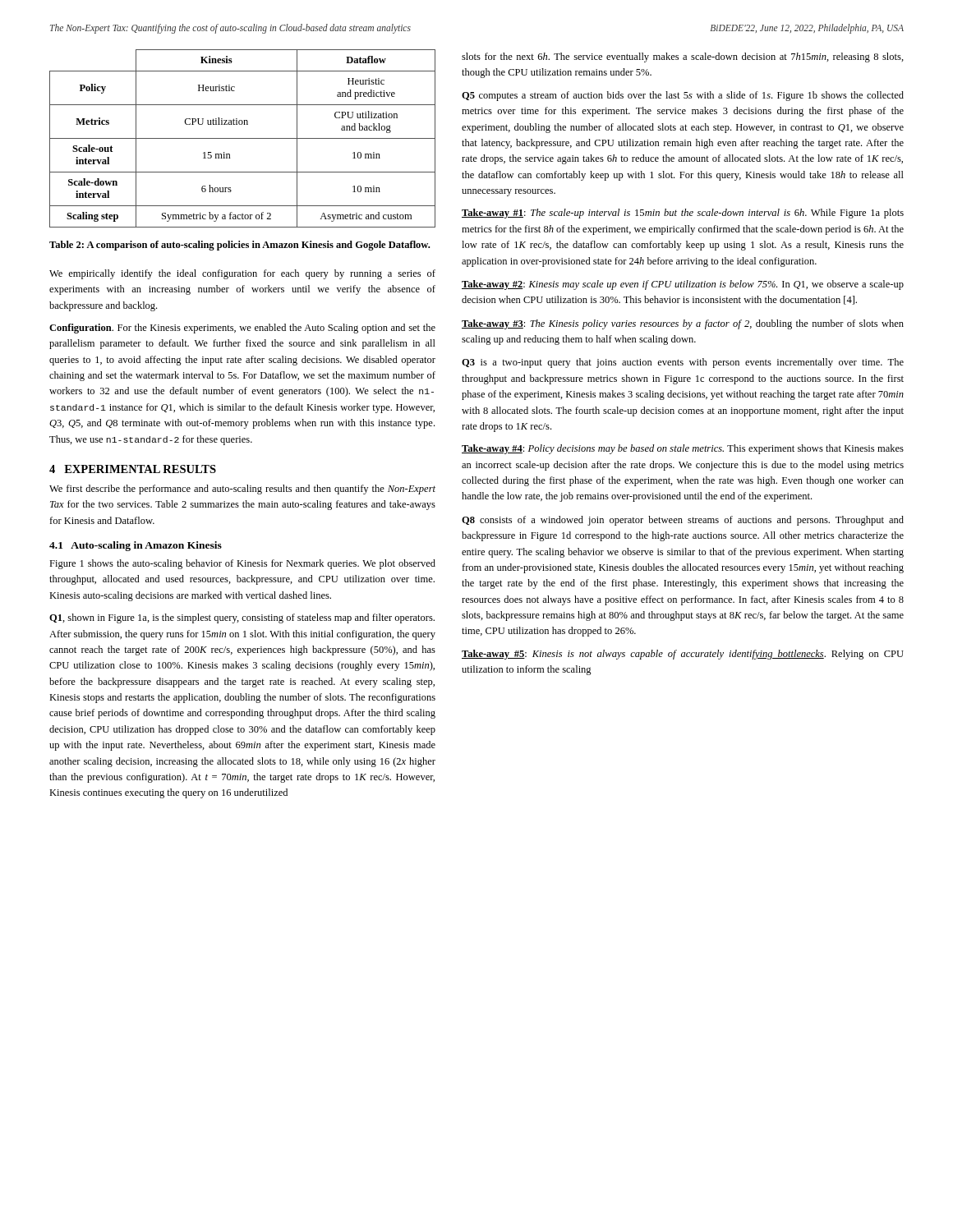Find the text block containing "We first describe the performance and auto-scaling"
This screenshot has width=953, height=1232.
(x=242, y=505)
